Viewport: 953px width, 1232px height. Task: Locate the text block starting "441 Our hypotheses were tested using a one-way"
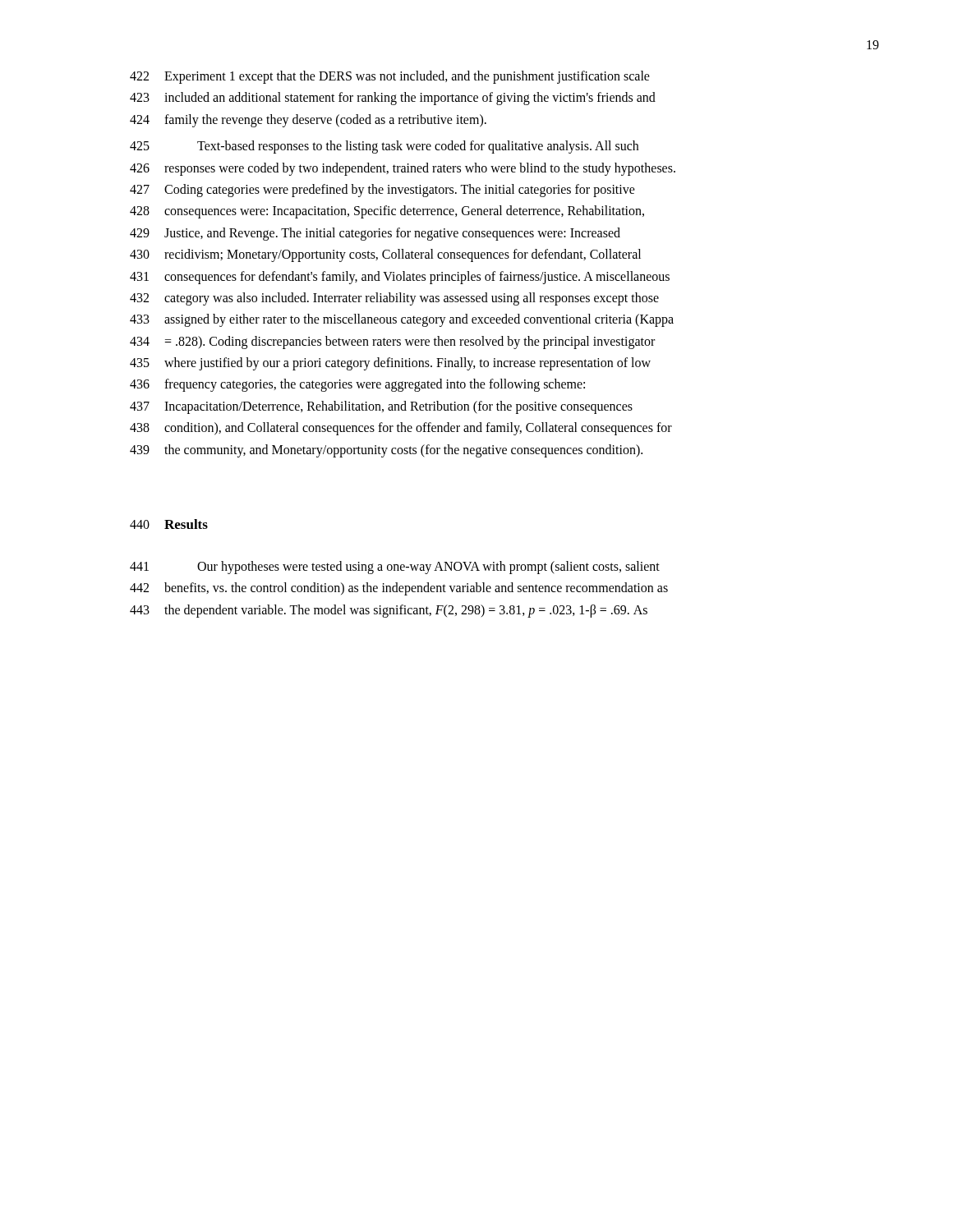click(x=493, y=567)
